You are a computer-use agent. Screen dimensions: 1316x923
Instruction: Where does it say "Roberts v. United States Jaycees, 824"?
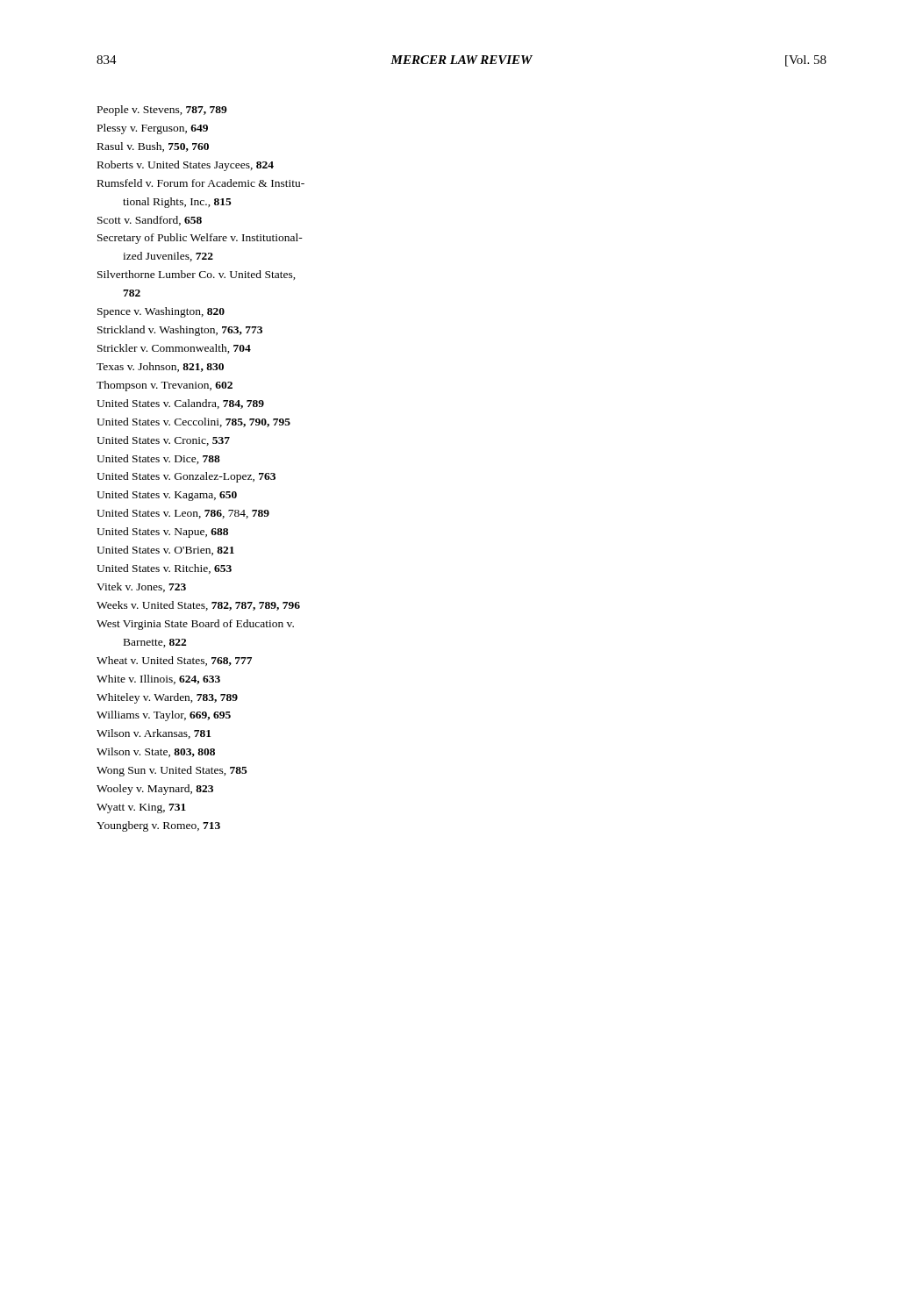click(x=186, y=166)
